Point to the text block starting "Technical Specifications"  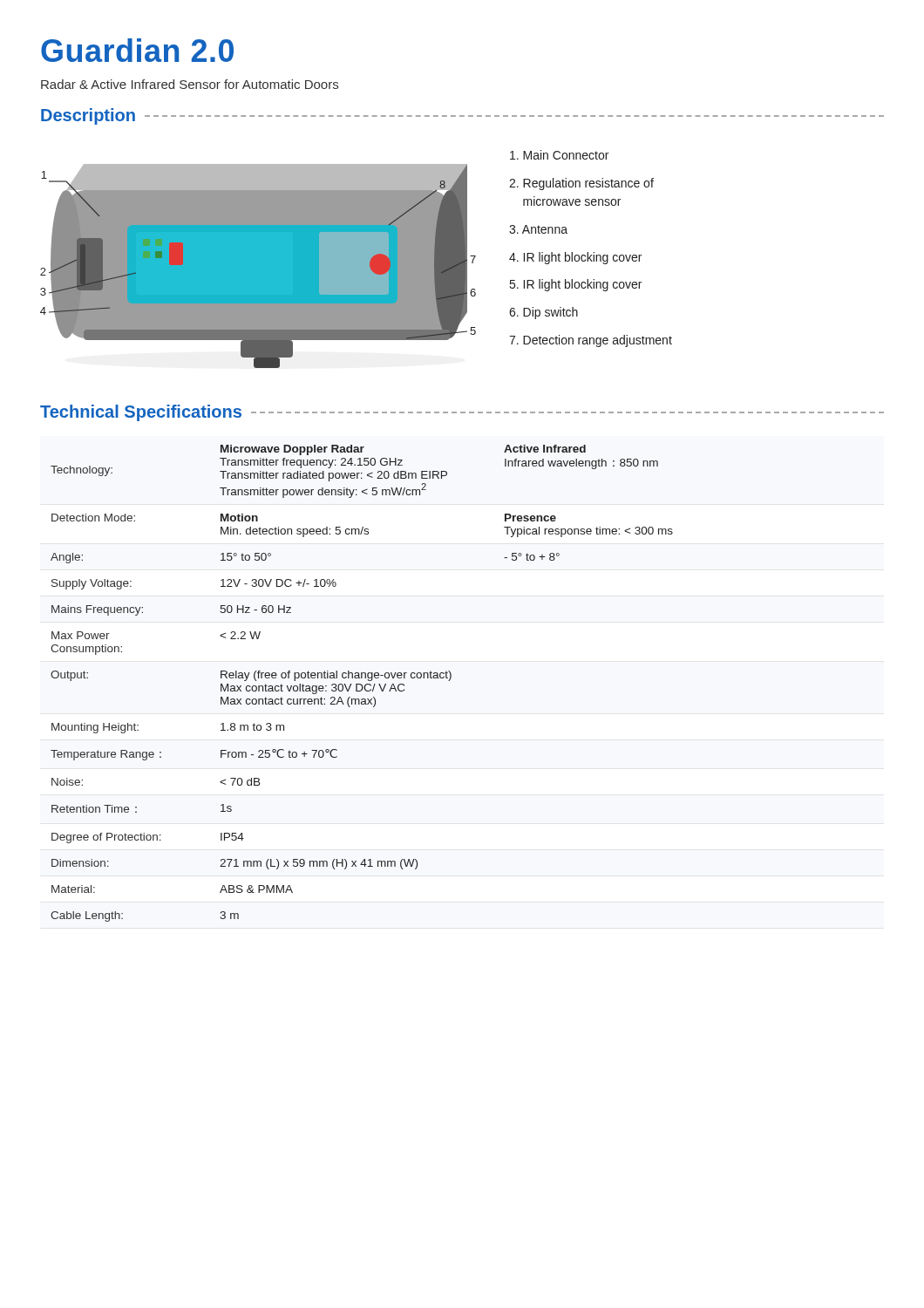[x=462, y=412]
